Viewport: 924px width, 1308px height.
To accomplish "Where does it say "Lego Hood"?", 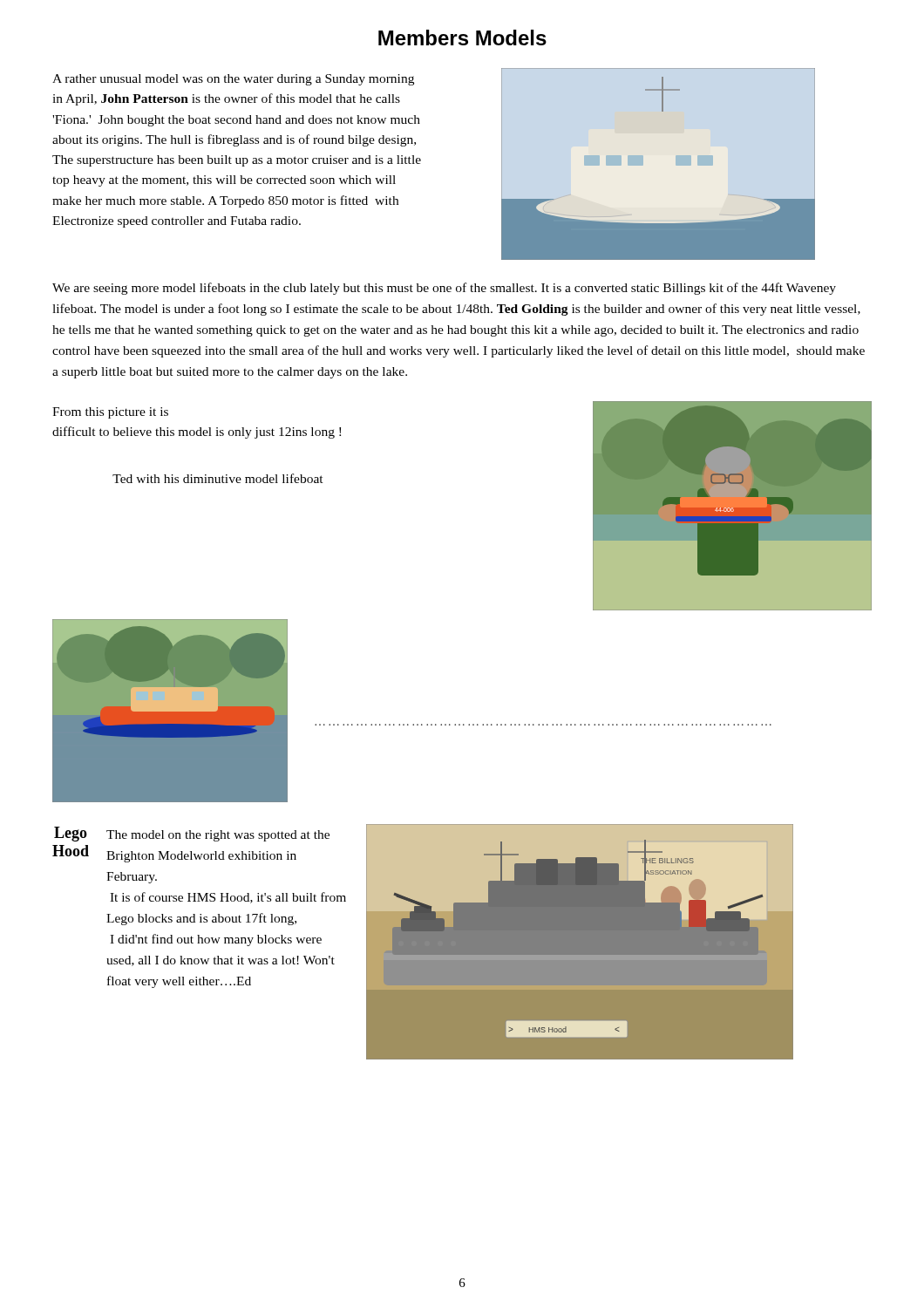I will [71, 842].
